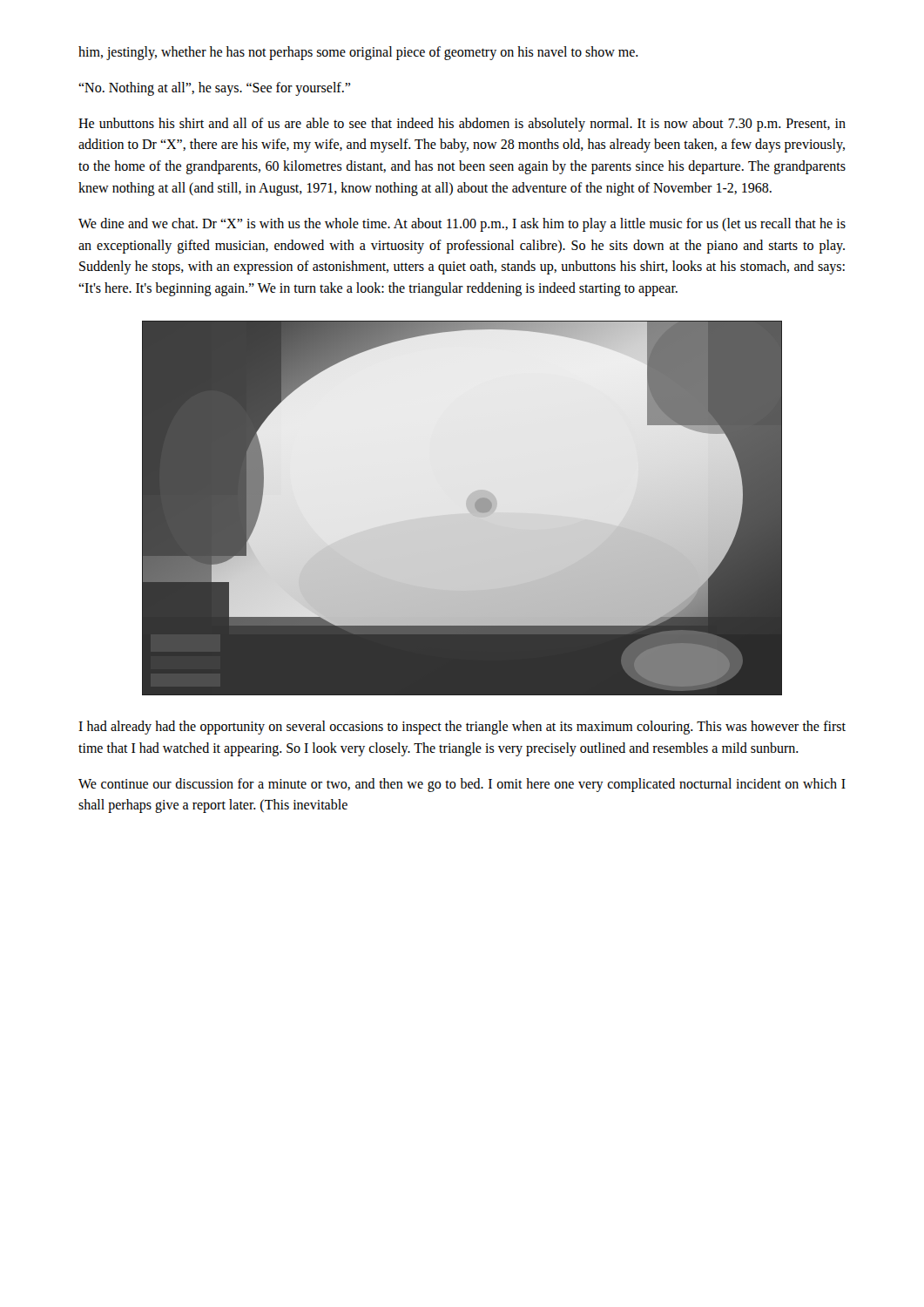Click on the block starting "“No. Nothing at all”,"
The image size is (924, 1307).
click(215, 87)
